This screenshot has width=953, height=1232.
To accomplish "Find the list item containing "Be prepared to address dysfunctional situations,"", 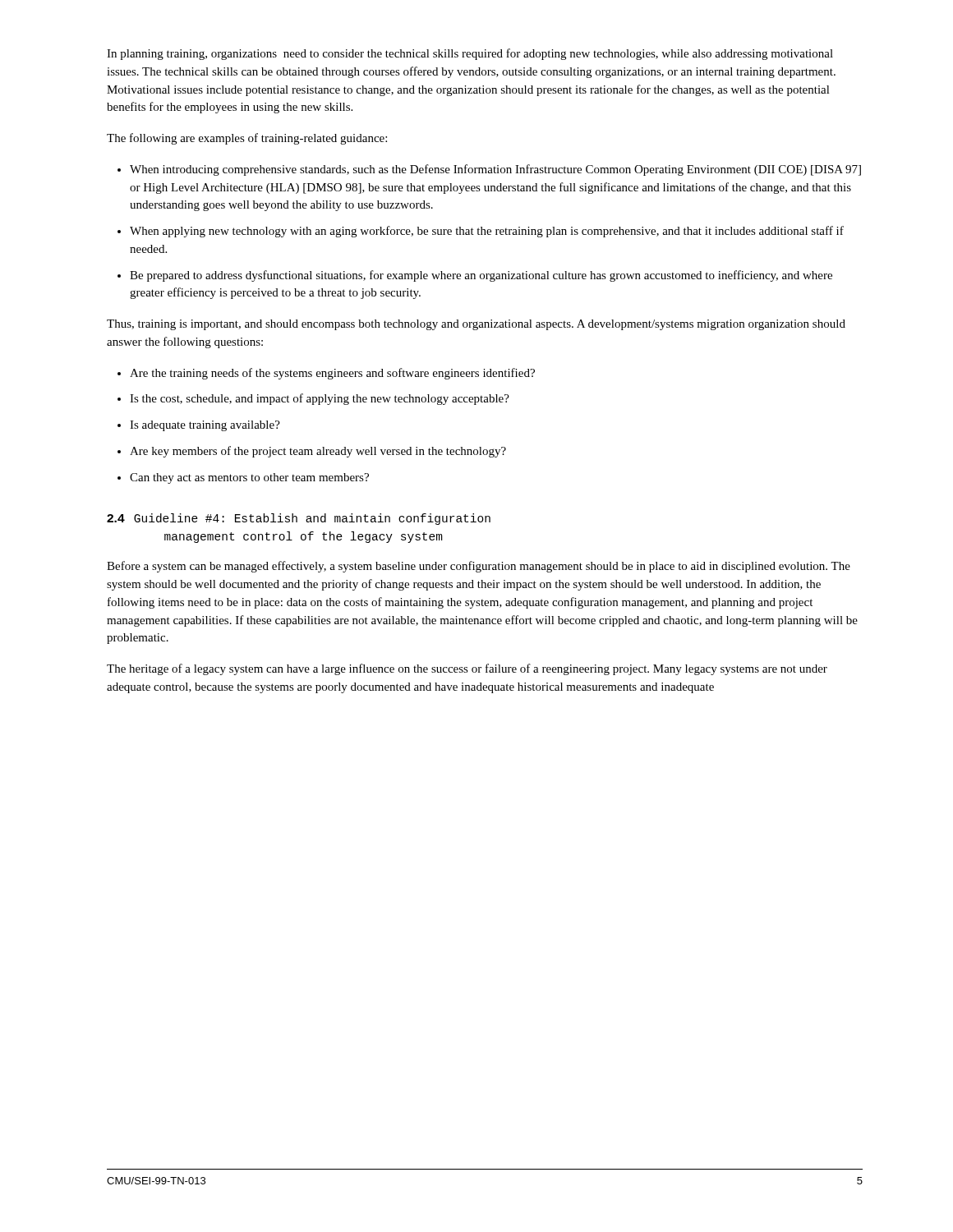I will coord(496,284).
